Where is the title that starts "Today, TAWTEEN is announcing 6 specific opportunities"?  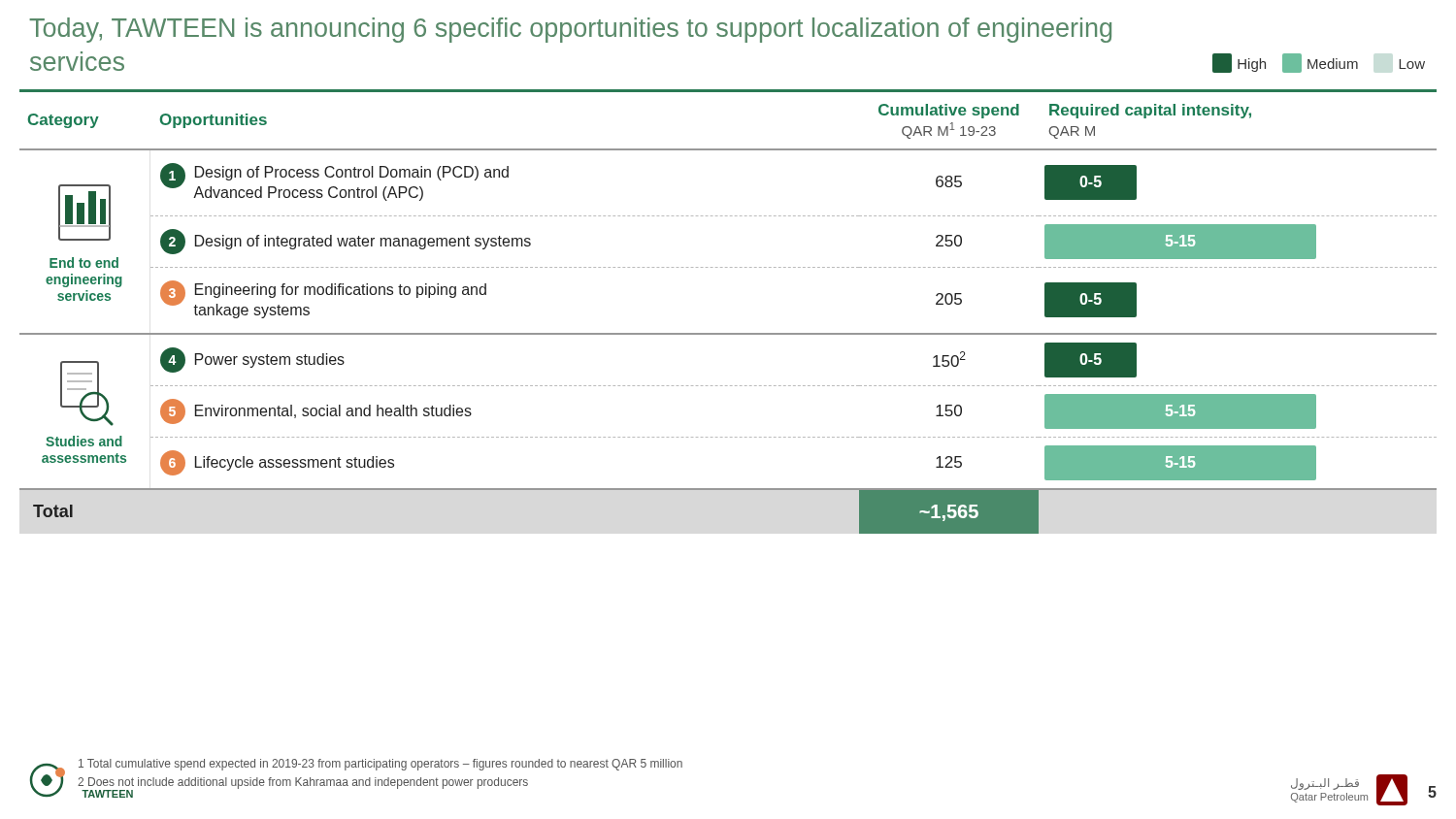[x=571, y=45]
